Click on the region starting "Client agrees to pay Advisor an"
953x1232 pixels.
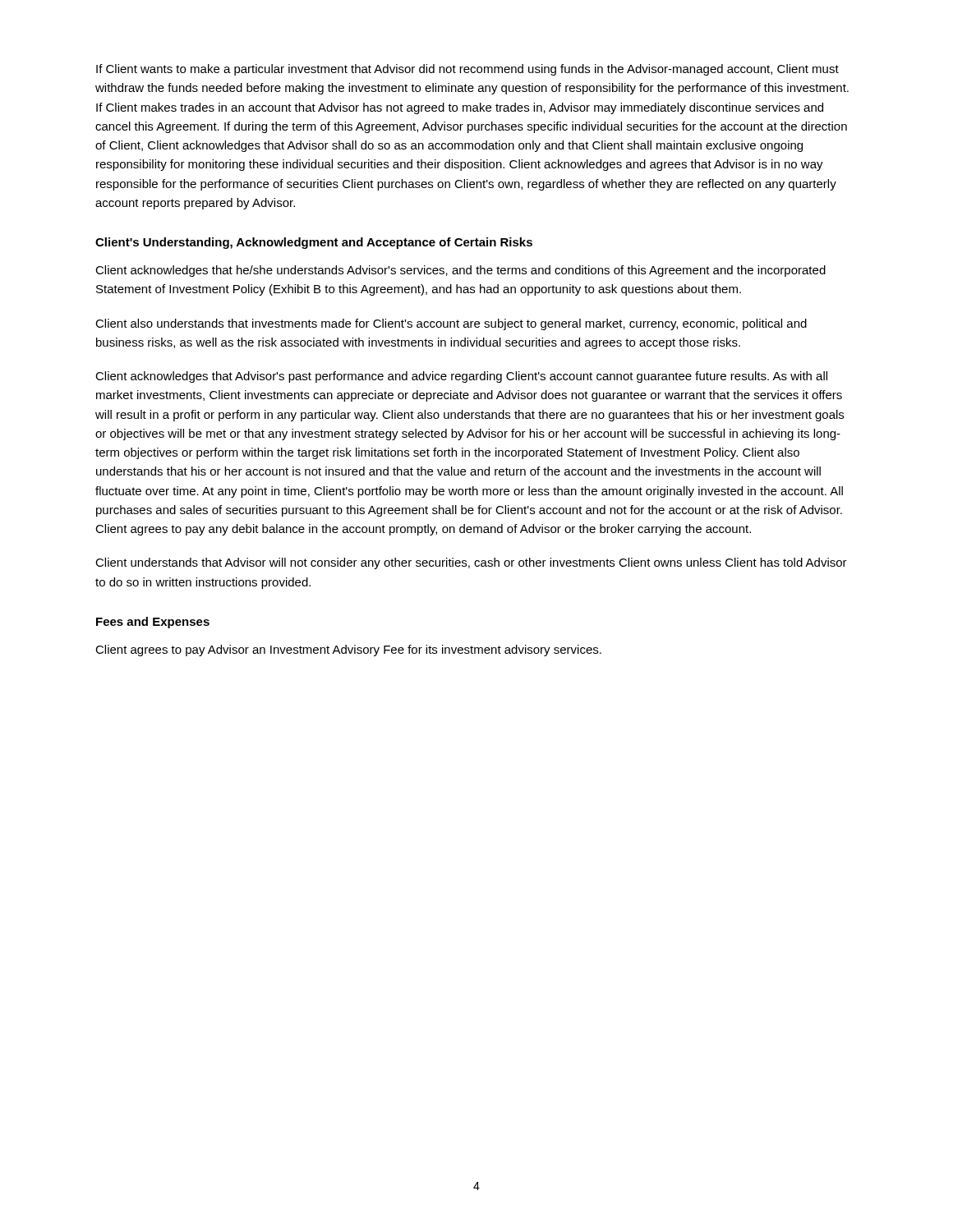pos(349,649)
